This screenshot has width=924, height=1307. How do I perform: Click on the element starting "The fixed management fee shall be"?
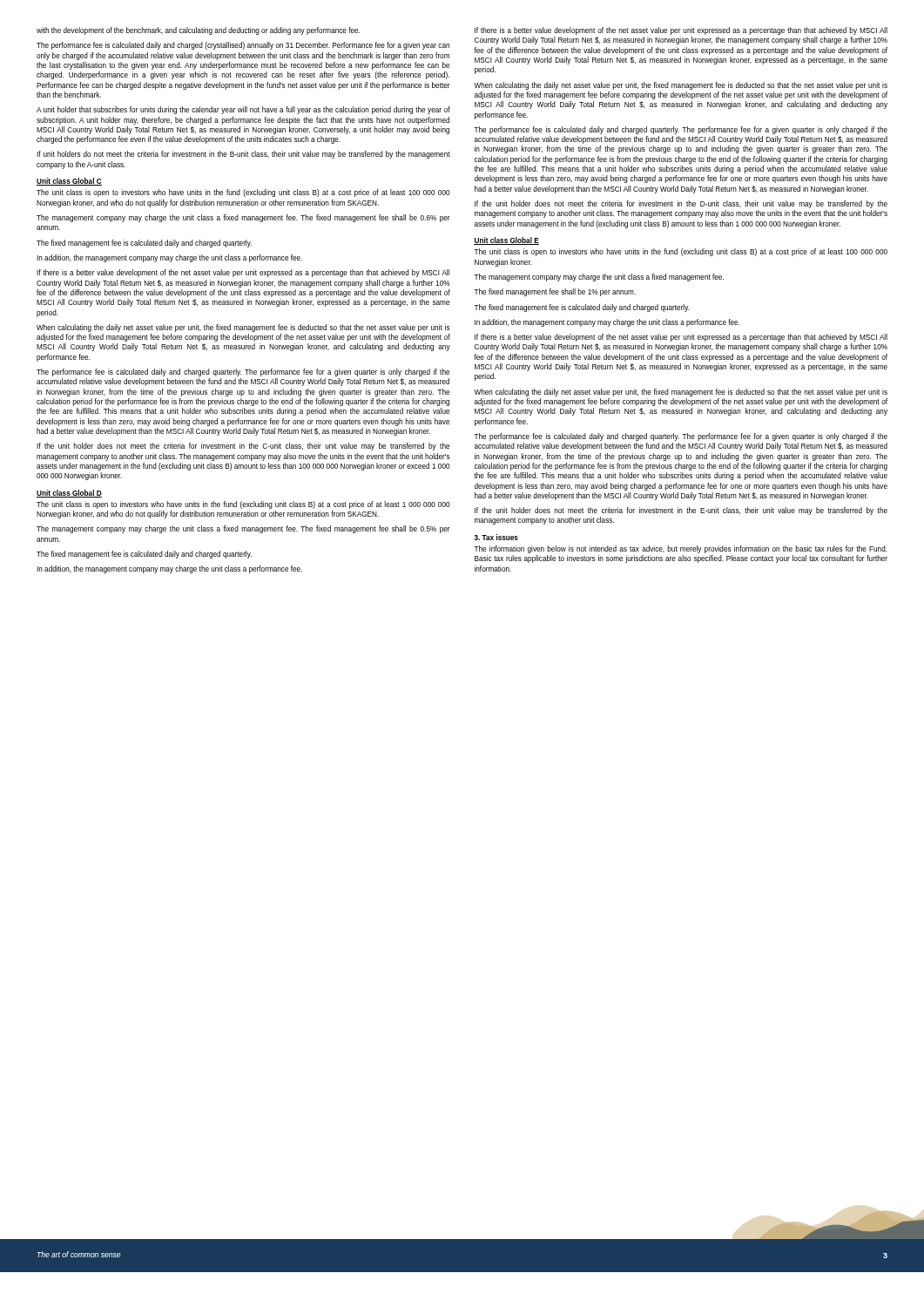pyautogui.click(x=681, y=293)
